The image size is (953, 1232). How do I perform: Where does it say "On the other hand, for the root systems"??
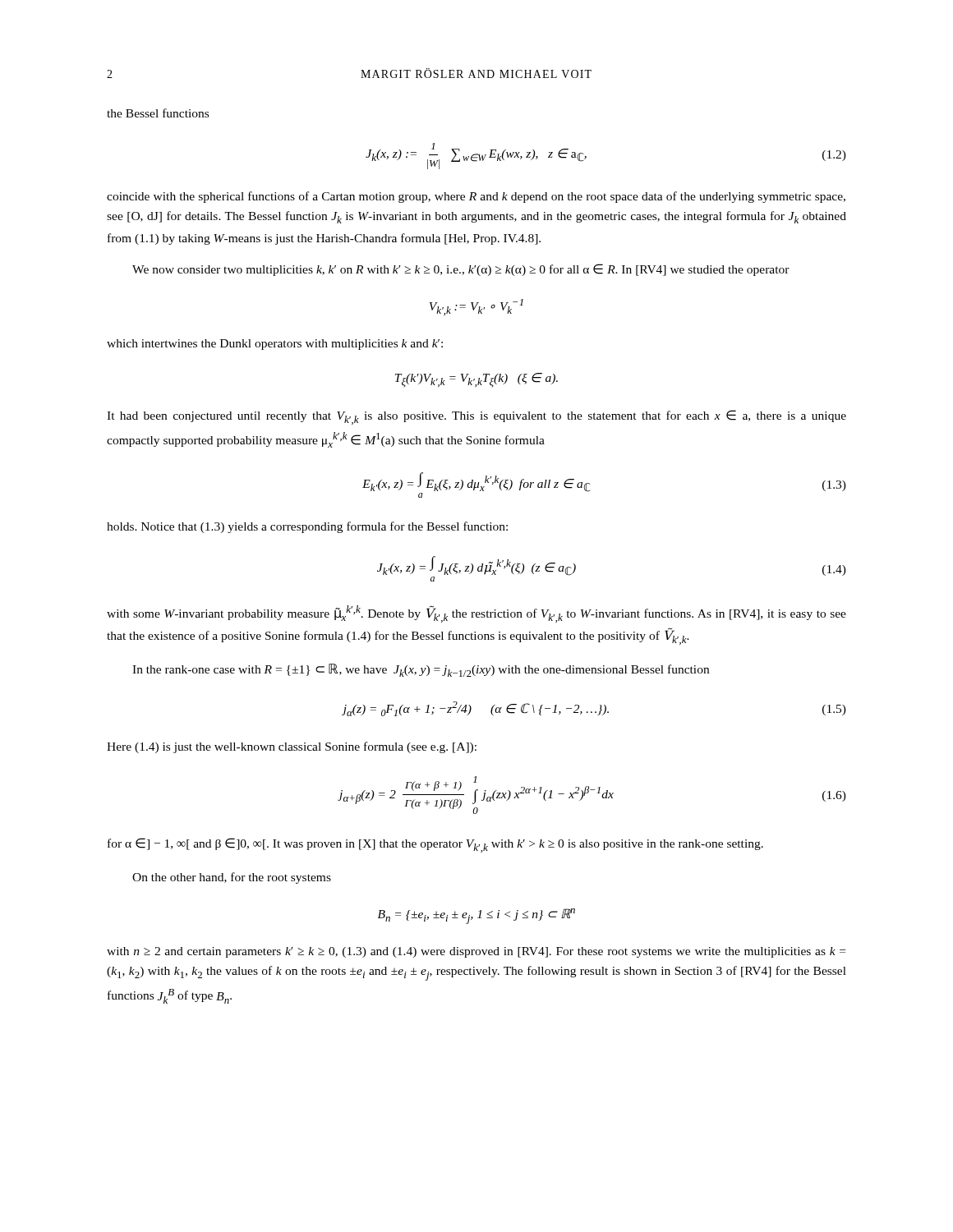click(232, 877)
